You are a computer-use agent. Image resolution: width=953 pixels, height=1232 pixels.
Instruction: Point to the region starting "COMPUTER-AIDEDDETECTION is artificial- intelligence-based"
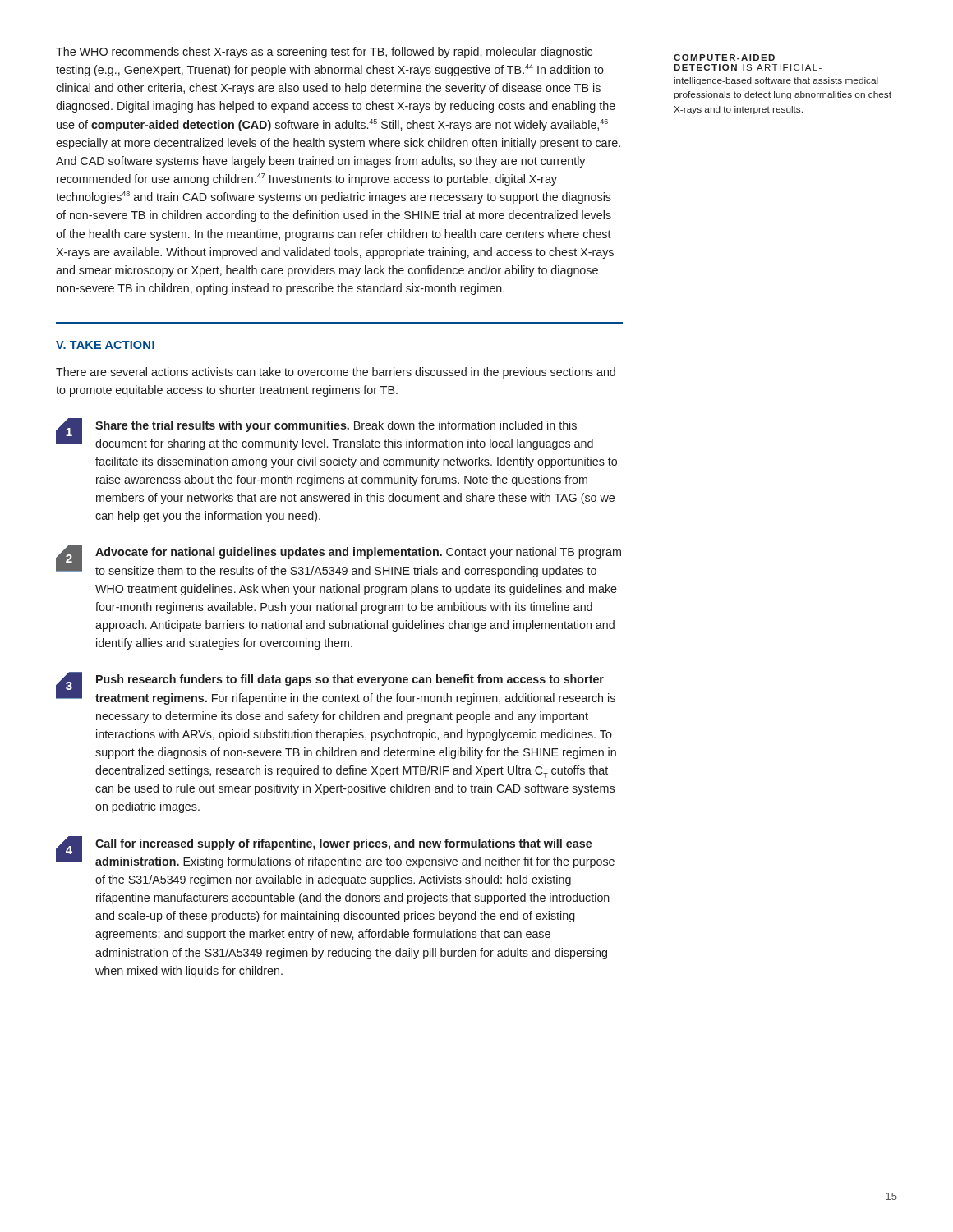(x=788, y=85)
